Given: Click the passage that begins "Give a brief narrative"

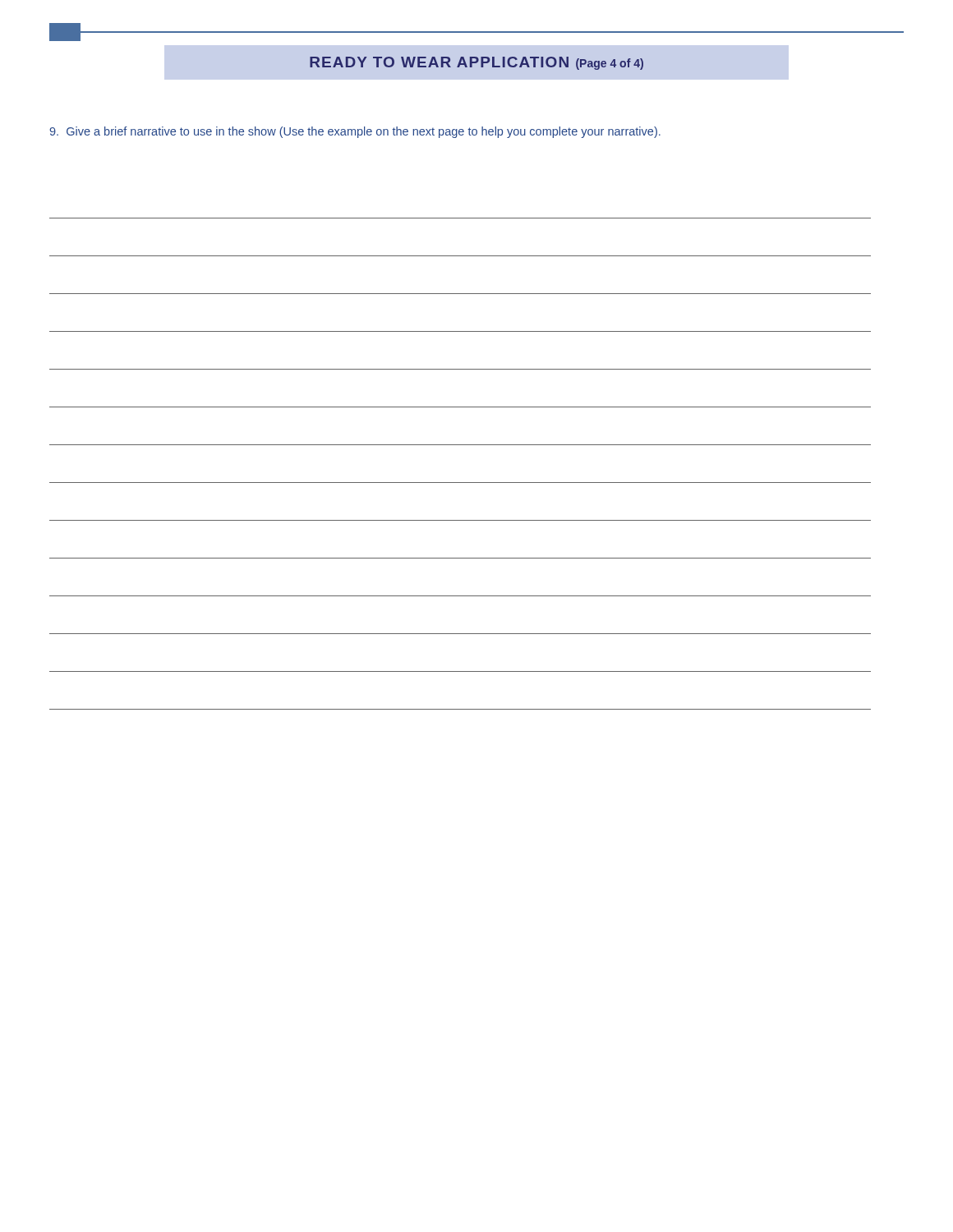Looking at the screenshot, I should [x=355, y=131].
